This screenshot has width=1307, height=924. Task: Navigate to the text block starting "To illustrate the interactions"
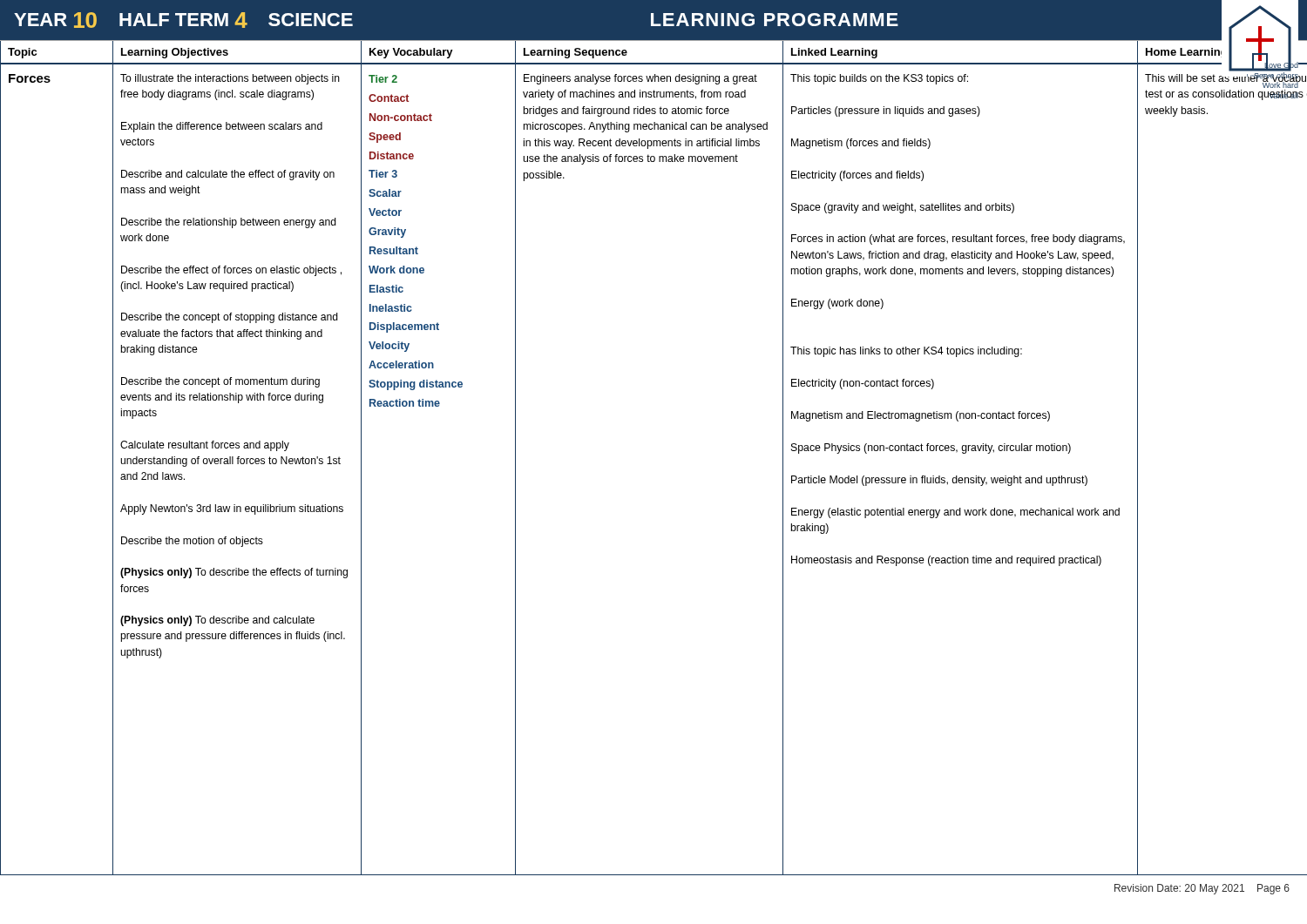coord(230,79)
